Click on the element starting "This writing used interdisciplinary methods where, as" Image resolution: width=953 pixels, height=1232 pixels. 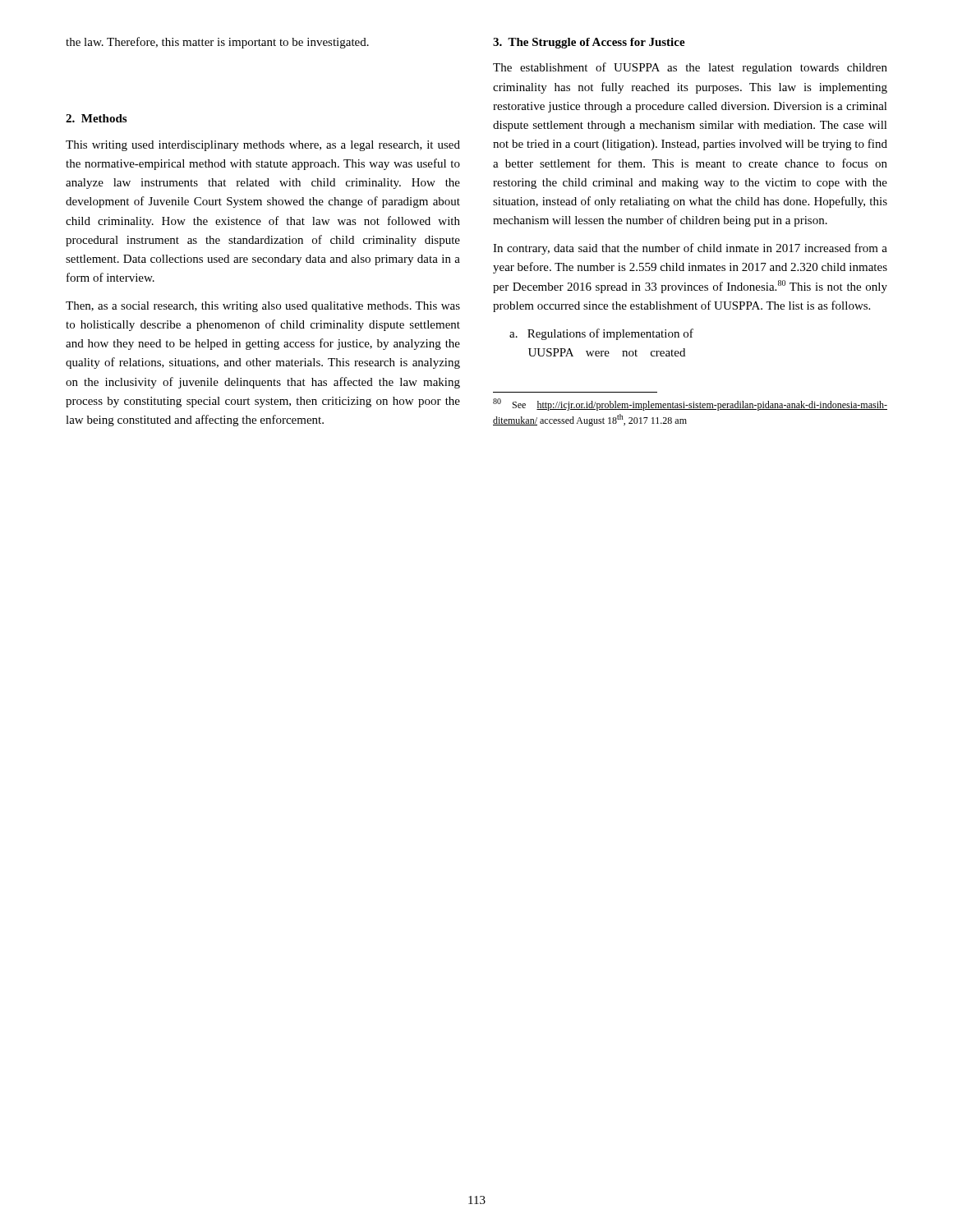(x=263, y=212)
